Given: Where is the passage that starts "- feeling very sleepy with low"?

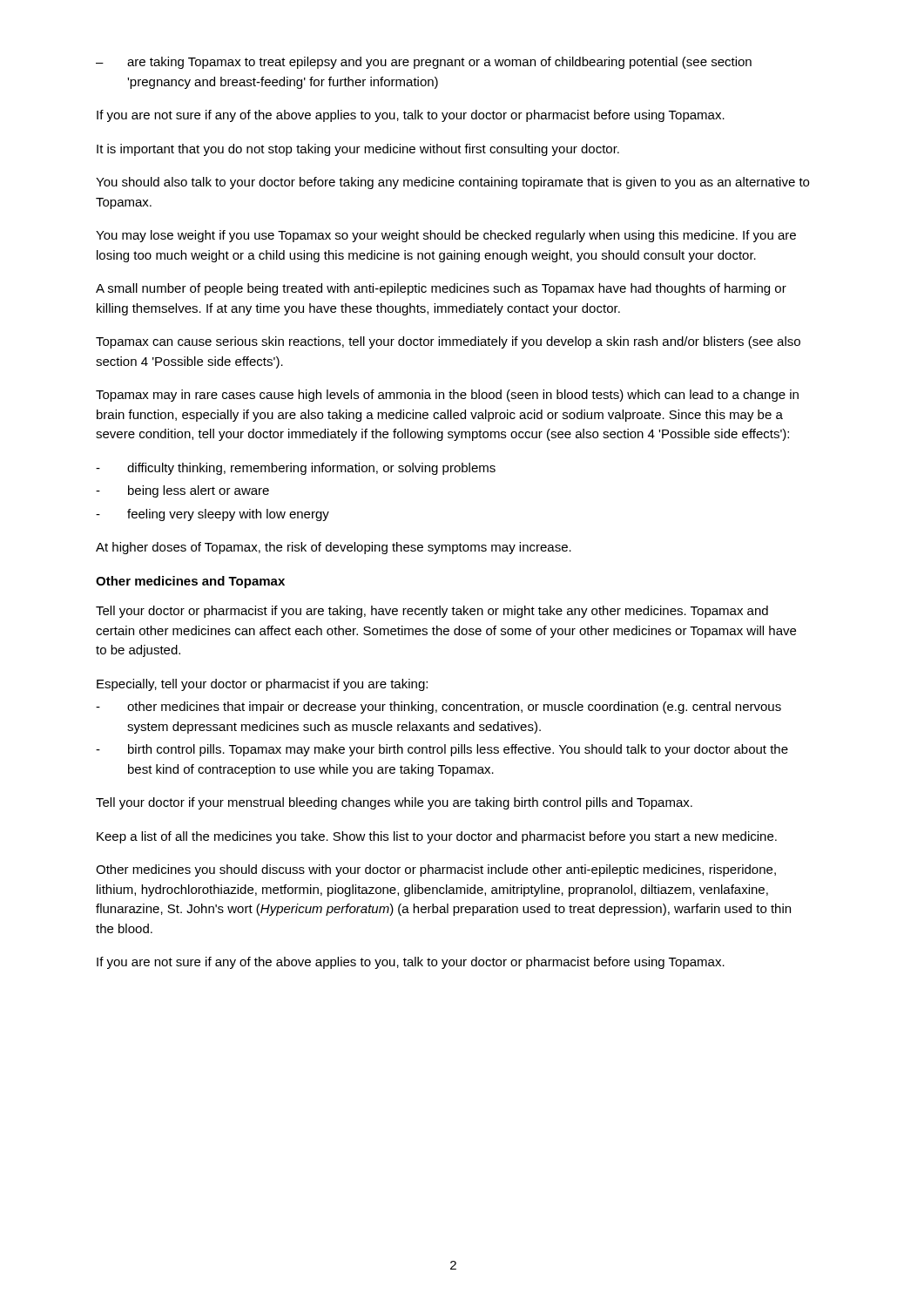Looking at the screenshot, I should coord(212,514).
